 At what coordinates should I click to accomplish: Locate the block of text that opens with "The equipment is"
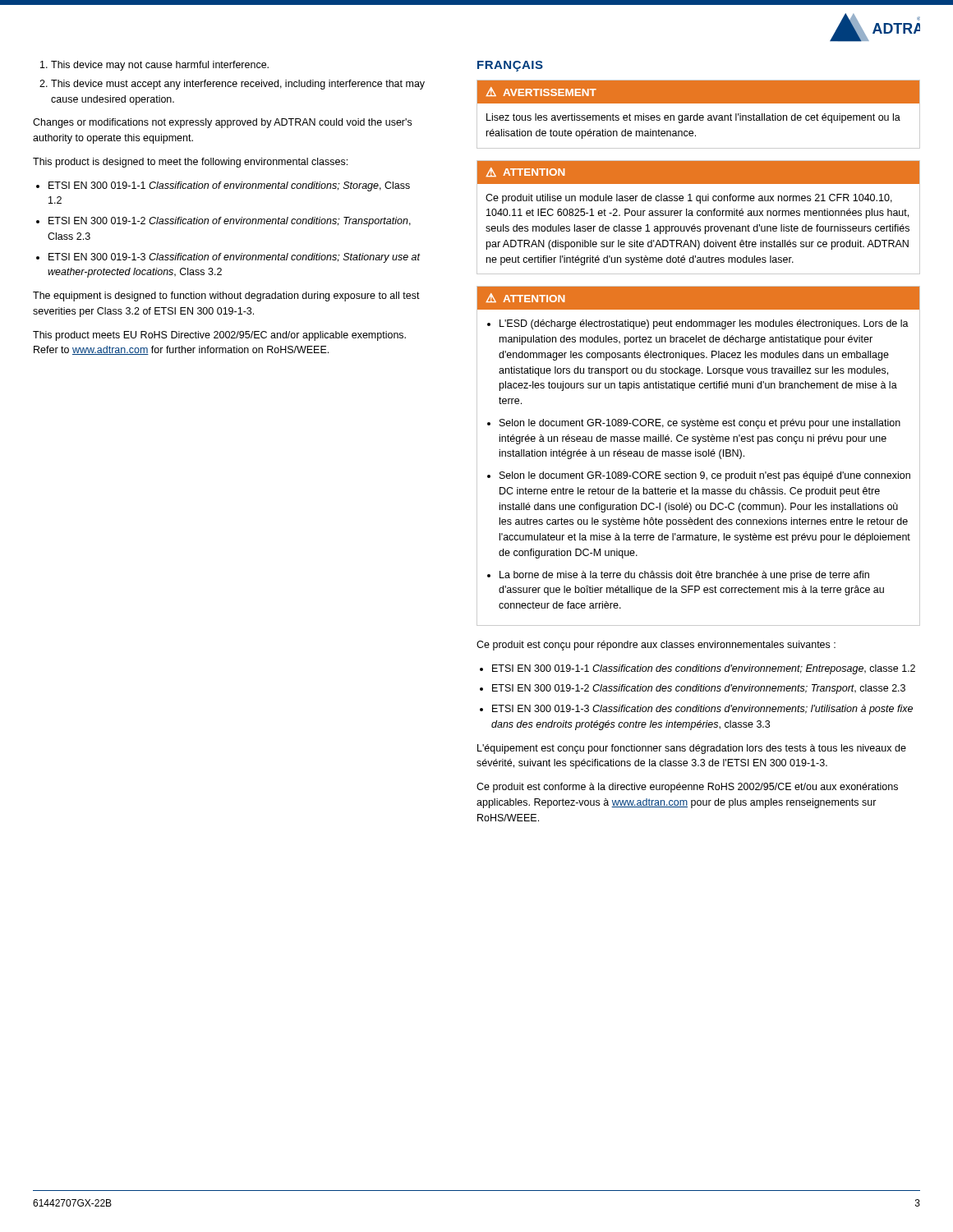click(x=230, y=304)
